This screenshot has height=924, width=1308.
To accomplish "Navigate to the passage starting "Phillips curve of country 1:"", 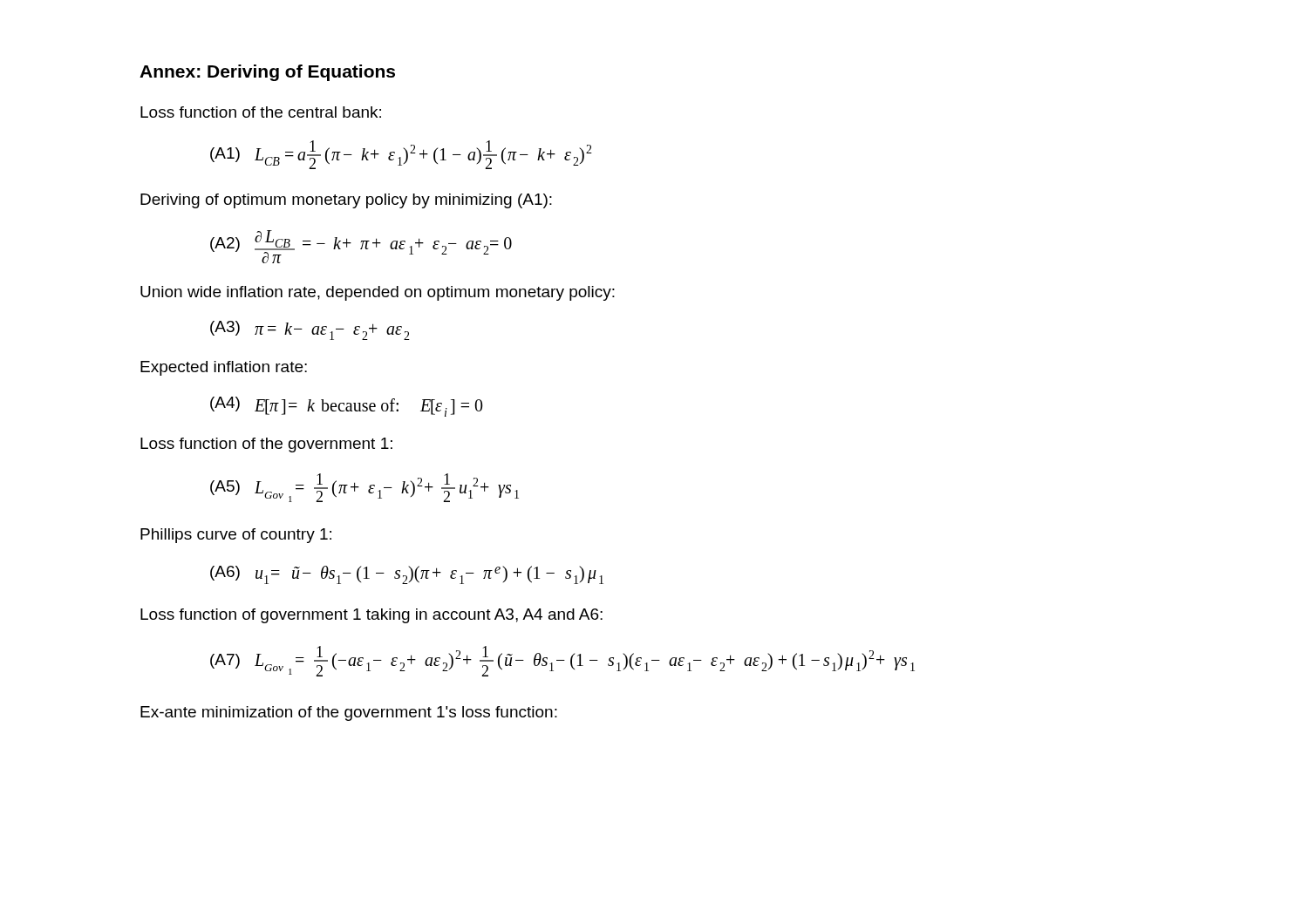I will 236,534.
